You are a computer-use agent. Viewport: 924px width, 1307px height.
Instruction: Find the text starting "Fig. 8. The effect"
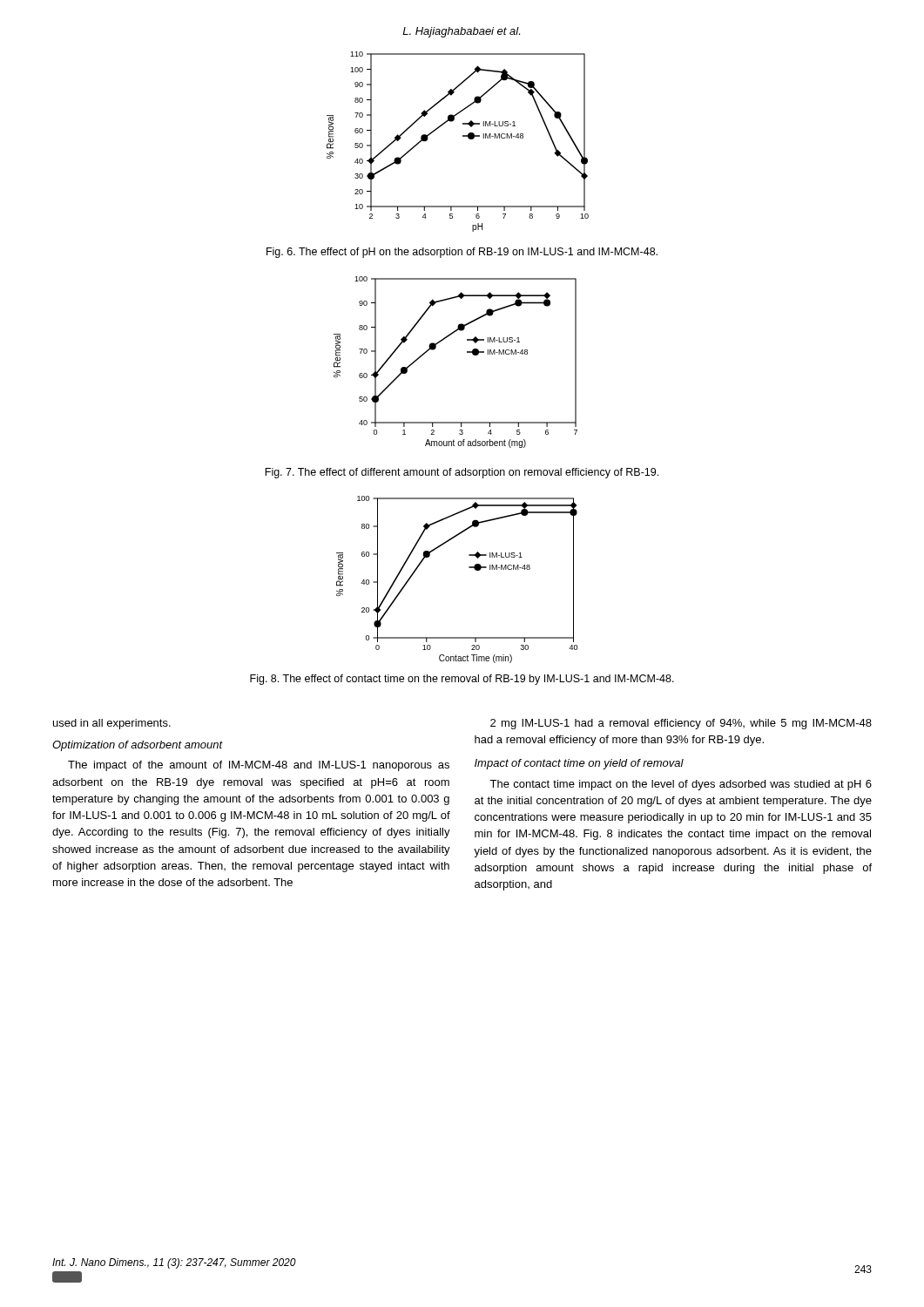point(462,679)
